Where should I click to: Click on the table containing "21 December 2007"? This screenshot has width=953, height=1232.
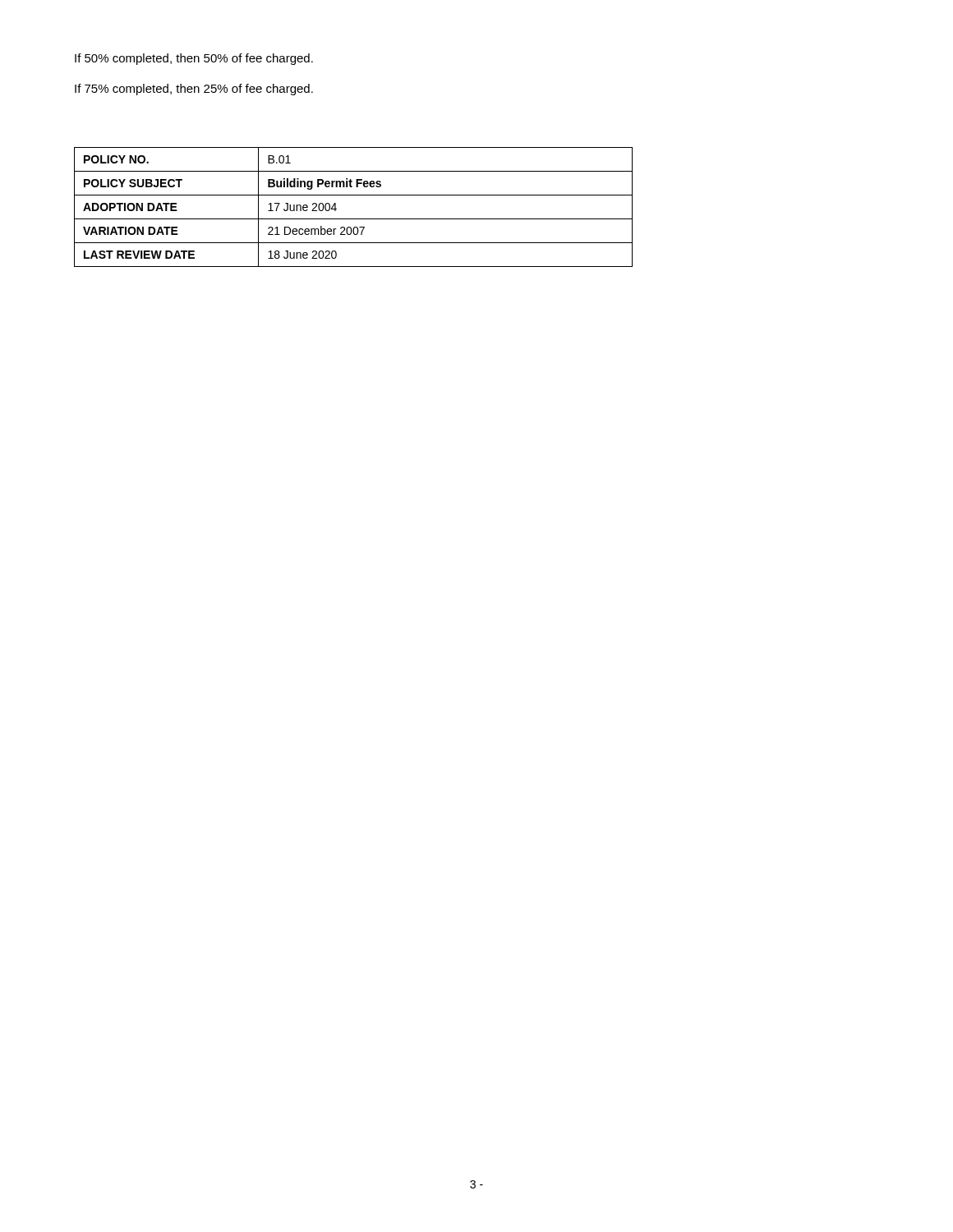[x=476, y=207]
